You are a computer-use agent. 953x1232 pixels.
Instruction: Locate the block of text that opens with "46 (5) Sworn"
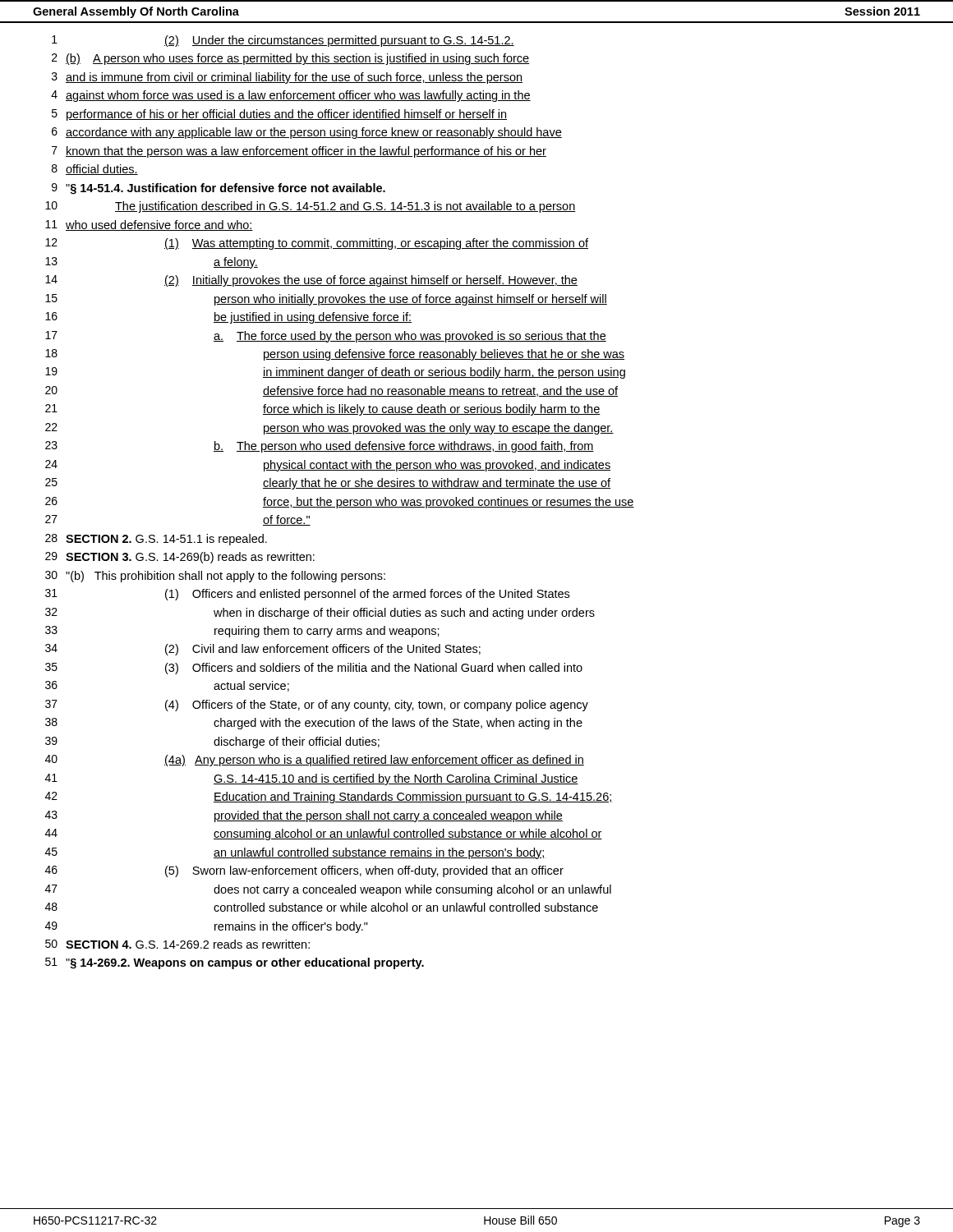pyautogui.click(x=476, y=871)
